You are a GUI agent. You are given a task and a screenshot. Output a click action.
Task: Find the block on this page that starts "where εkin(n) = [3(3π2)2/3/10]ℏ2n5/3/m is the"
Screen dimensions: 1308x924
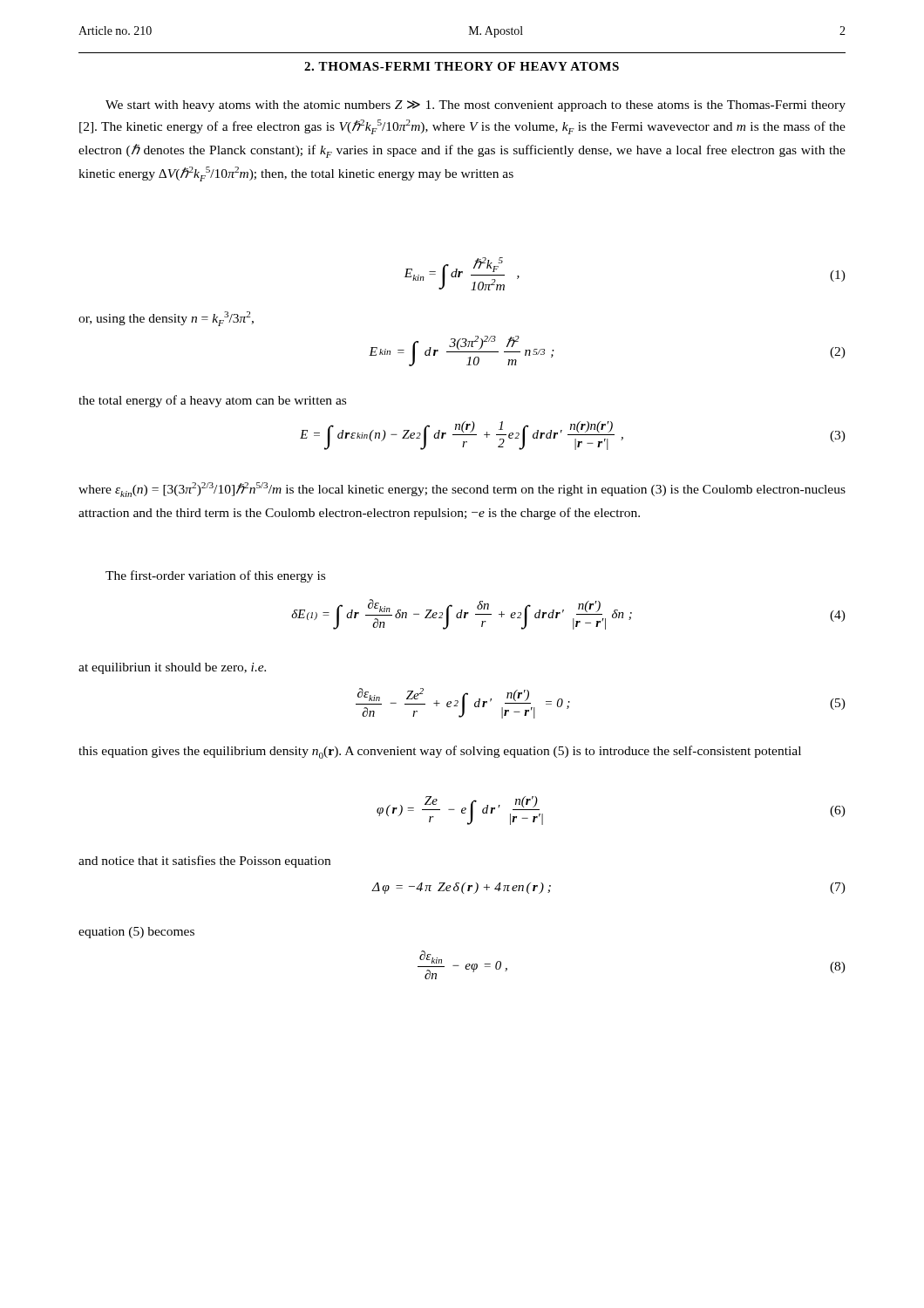[462, 500]
